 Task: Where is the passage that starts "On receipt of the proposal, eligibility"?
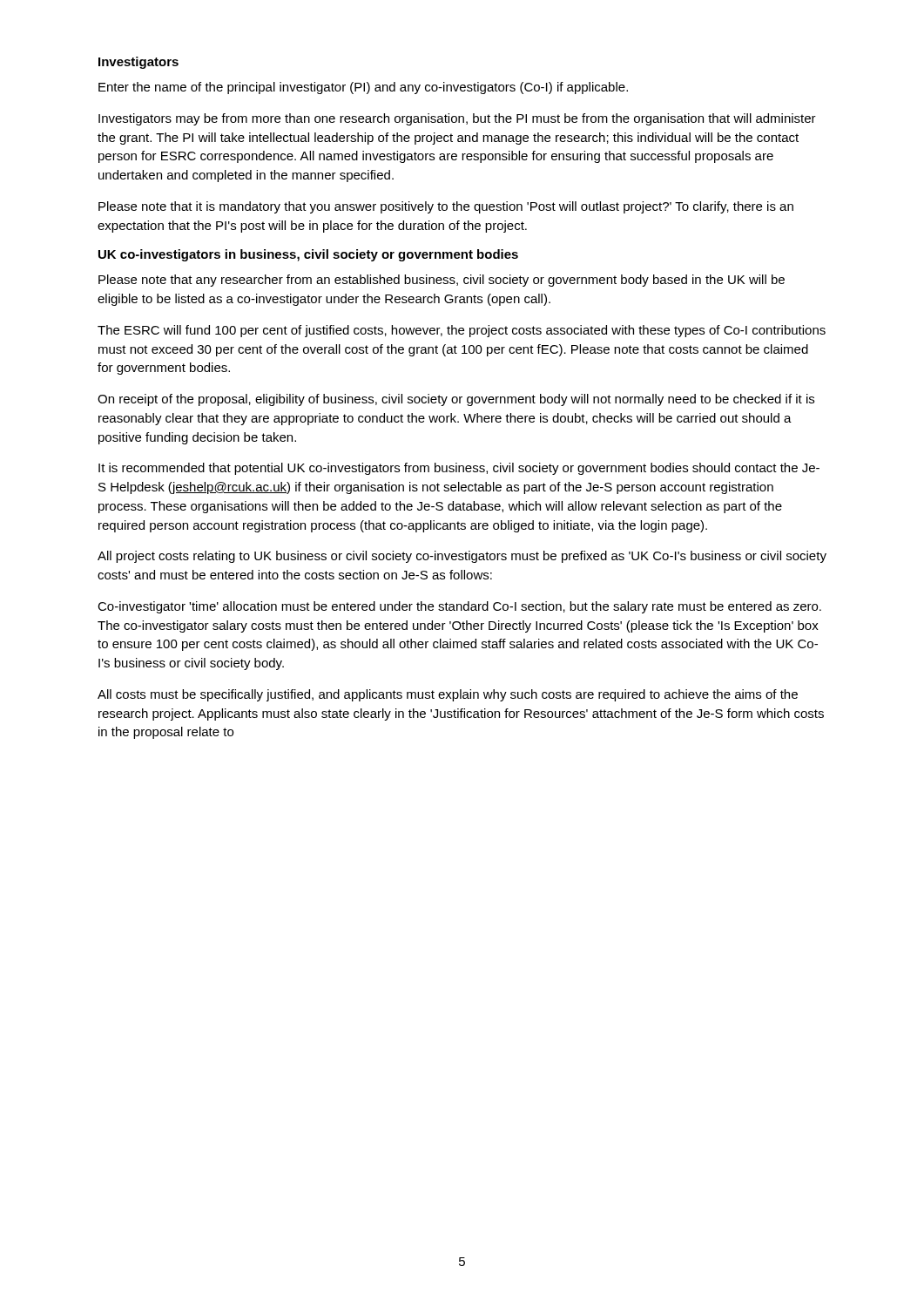tap(462, 418)
